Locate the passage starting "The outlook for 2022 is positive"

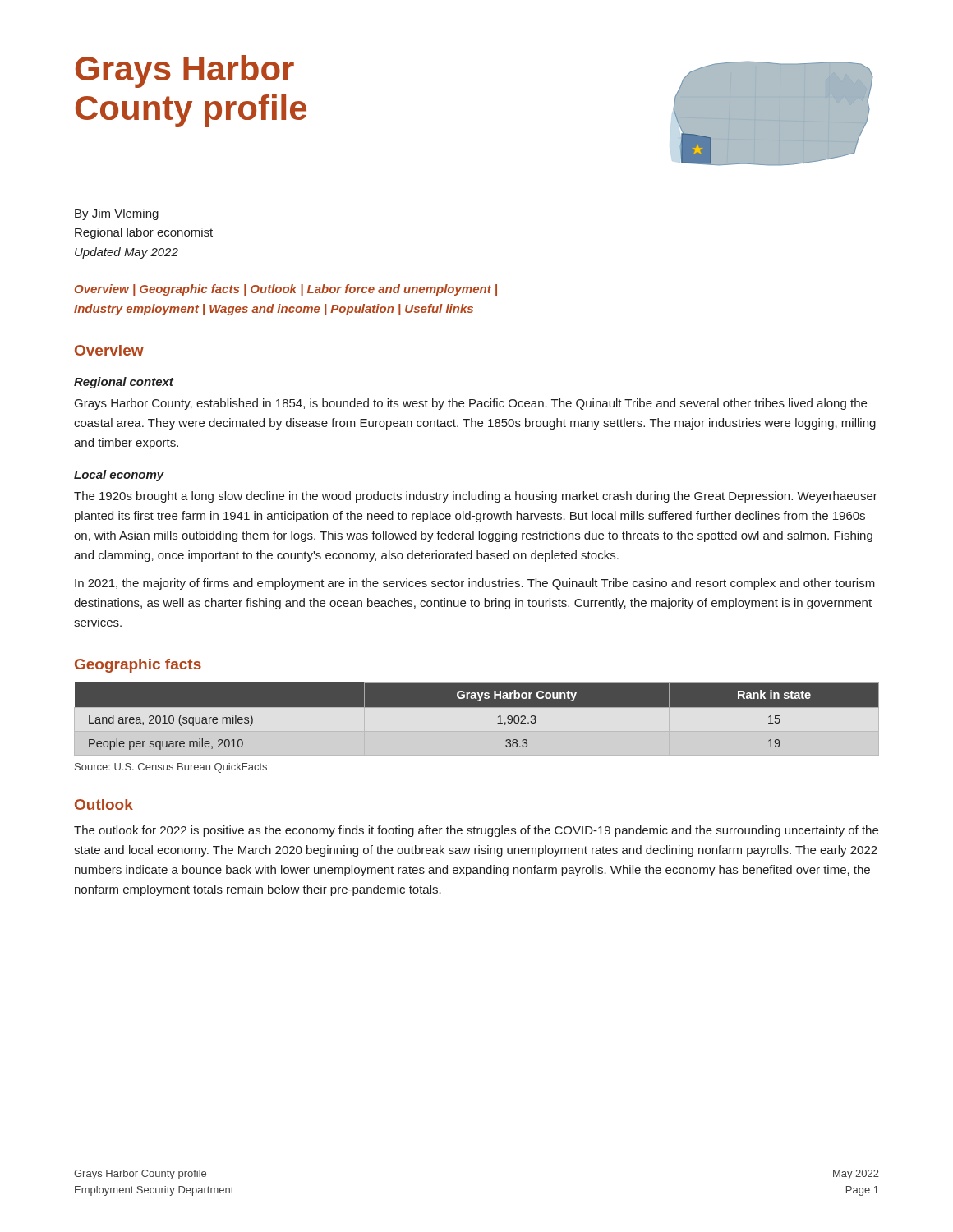476,859
